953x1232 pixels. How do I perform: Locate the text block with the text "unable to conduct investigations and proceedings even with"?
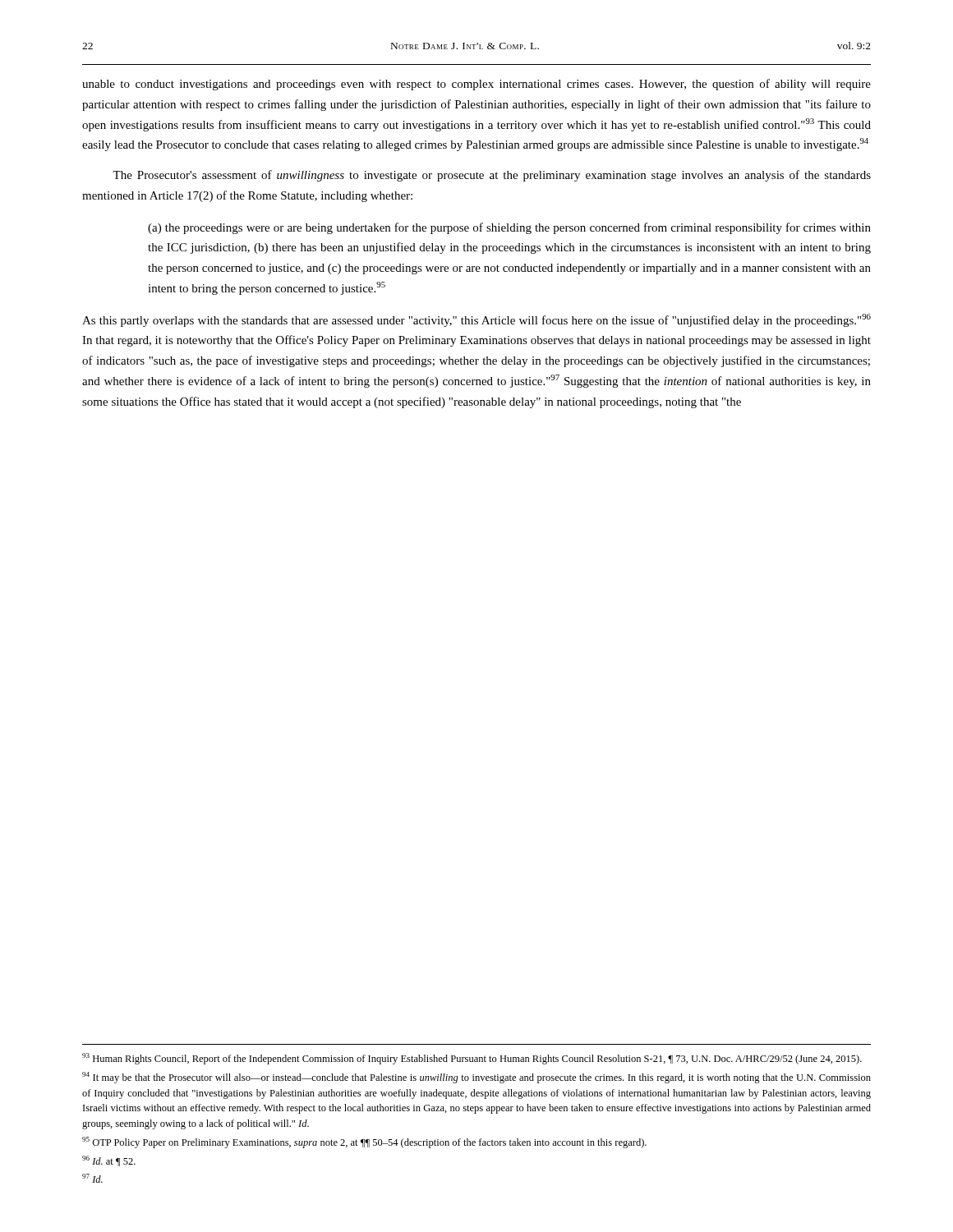[476, 115]
